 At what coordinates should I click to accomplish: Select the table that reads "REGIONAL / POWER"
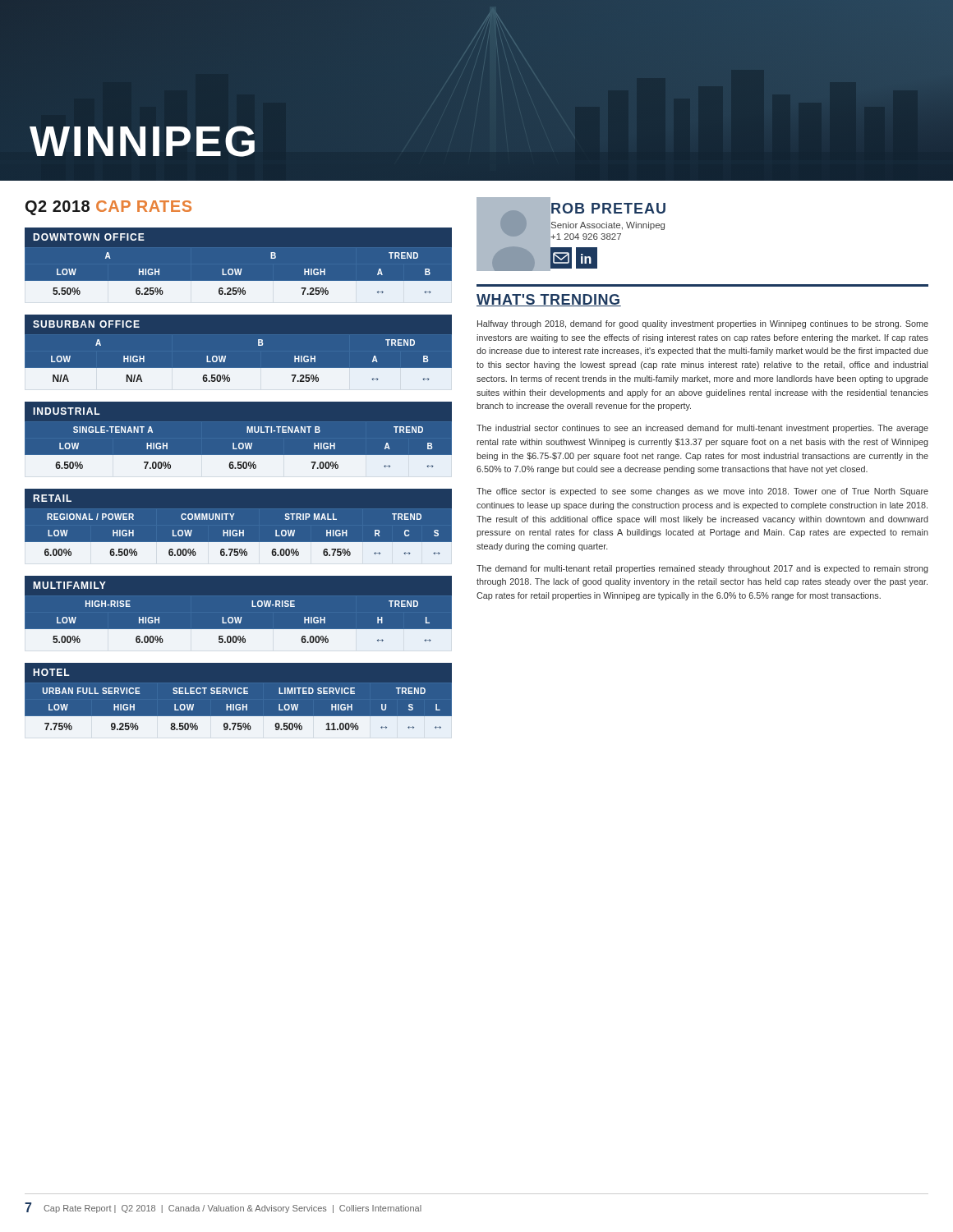pyautogui.click(x=238, y=526)
